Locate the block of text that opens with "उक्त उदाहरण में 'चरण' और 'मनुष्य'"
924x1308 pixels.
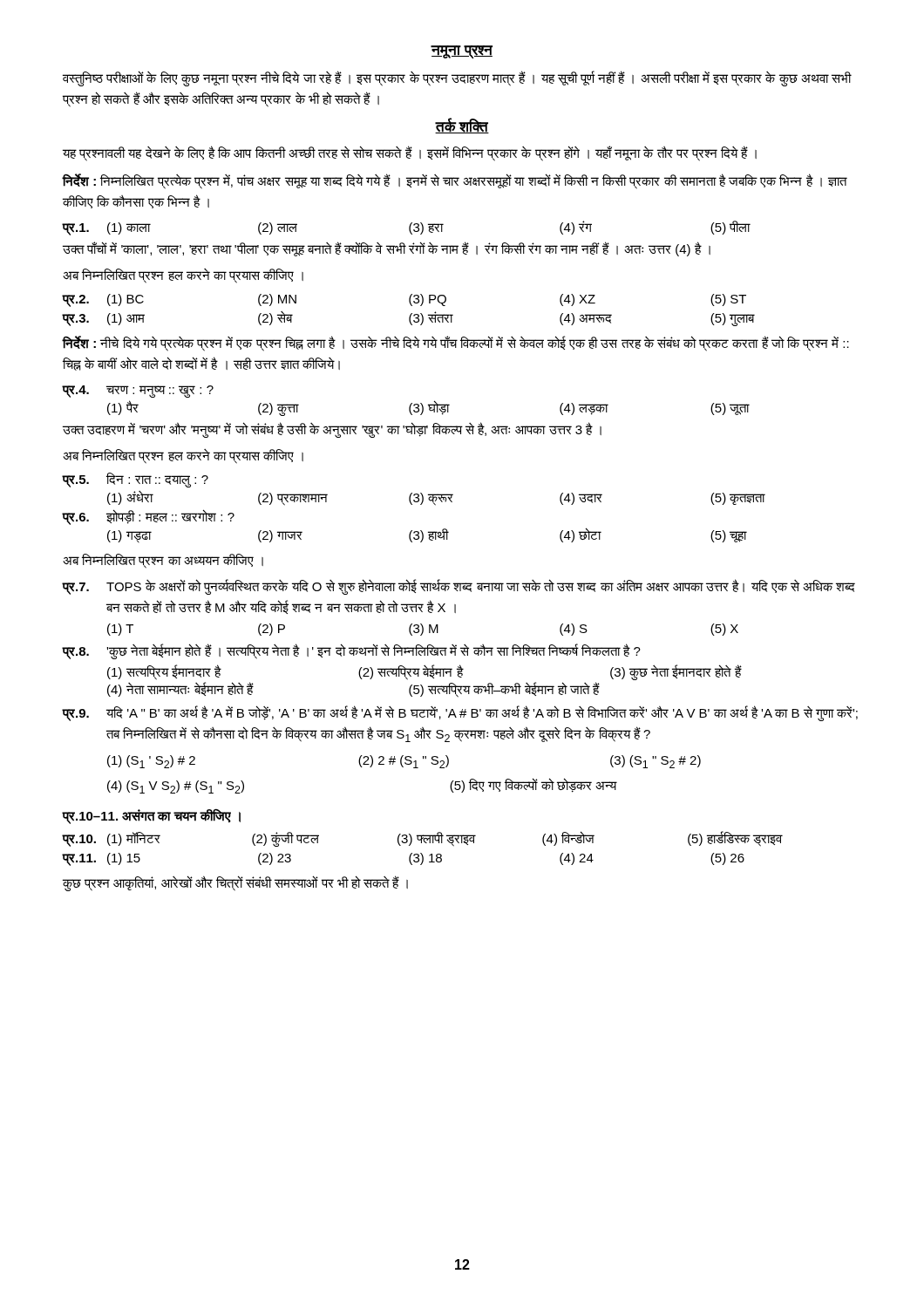tap(334, 429)
